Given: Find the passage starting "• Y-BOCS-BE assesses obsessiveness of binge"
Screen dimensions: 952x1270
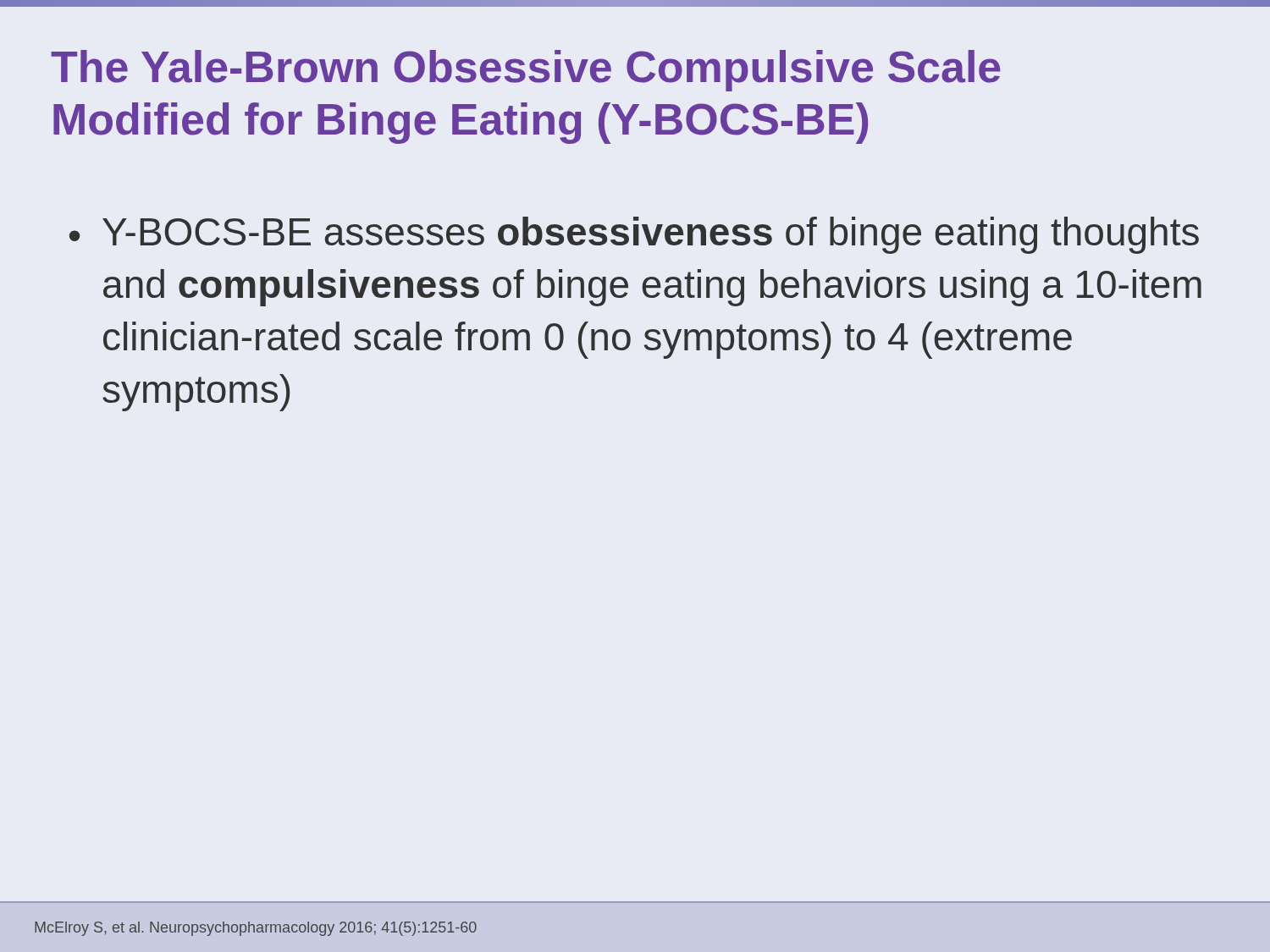Looking at the screenshot, I should [643, 311].
